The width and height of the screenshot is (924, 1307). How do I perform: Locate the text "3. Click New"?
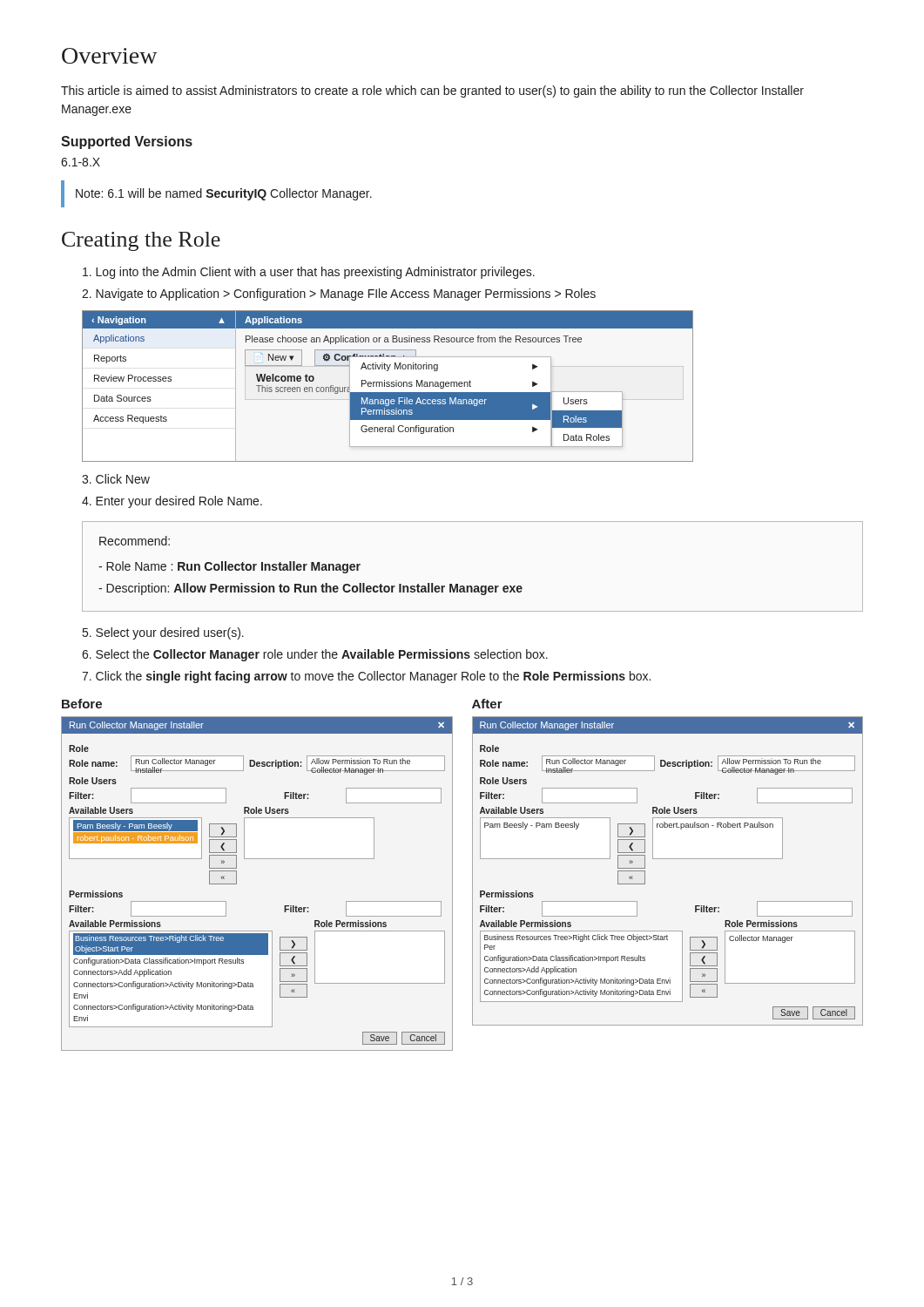click(116, 479)
